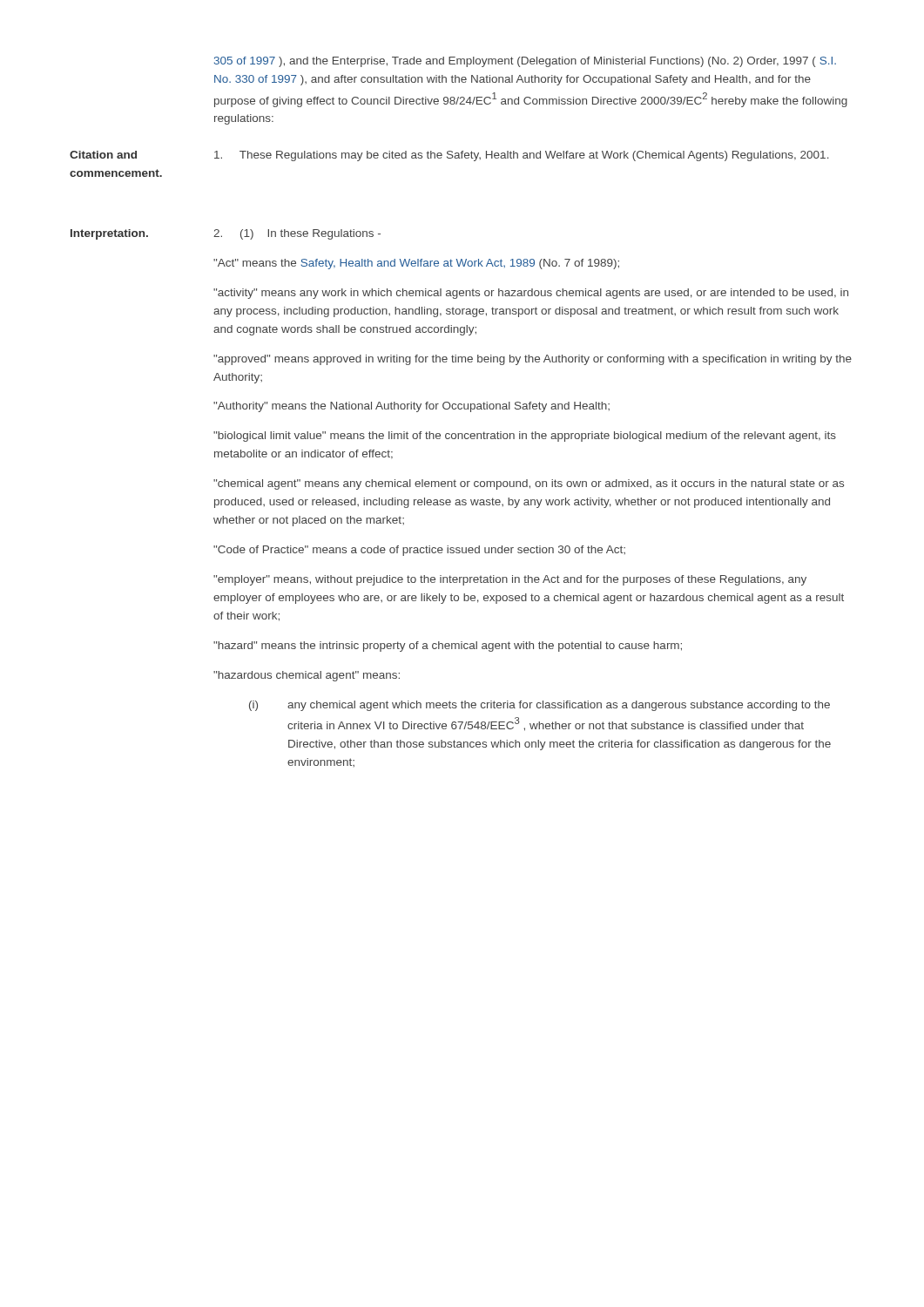Click the passage that begins "(1) In these Regulations -"
The width and height of the screenshot is (924, 1307).
534,498
